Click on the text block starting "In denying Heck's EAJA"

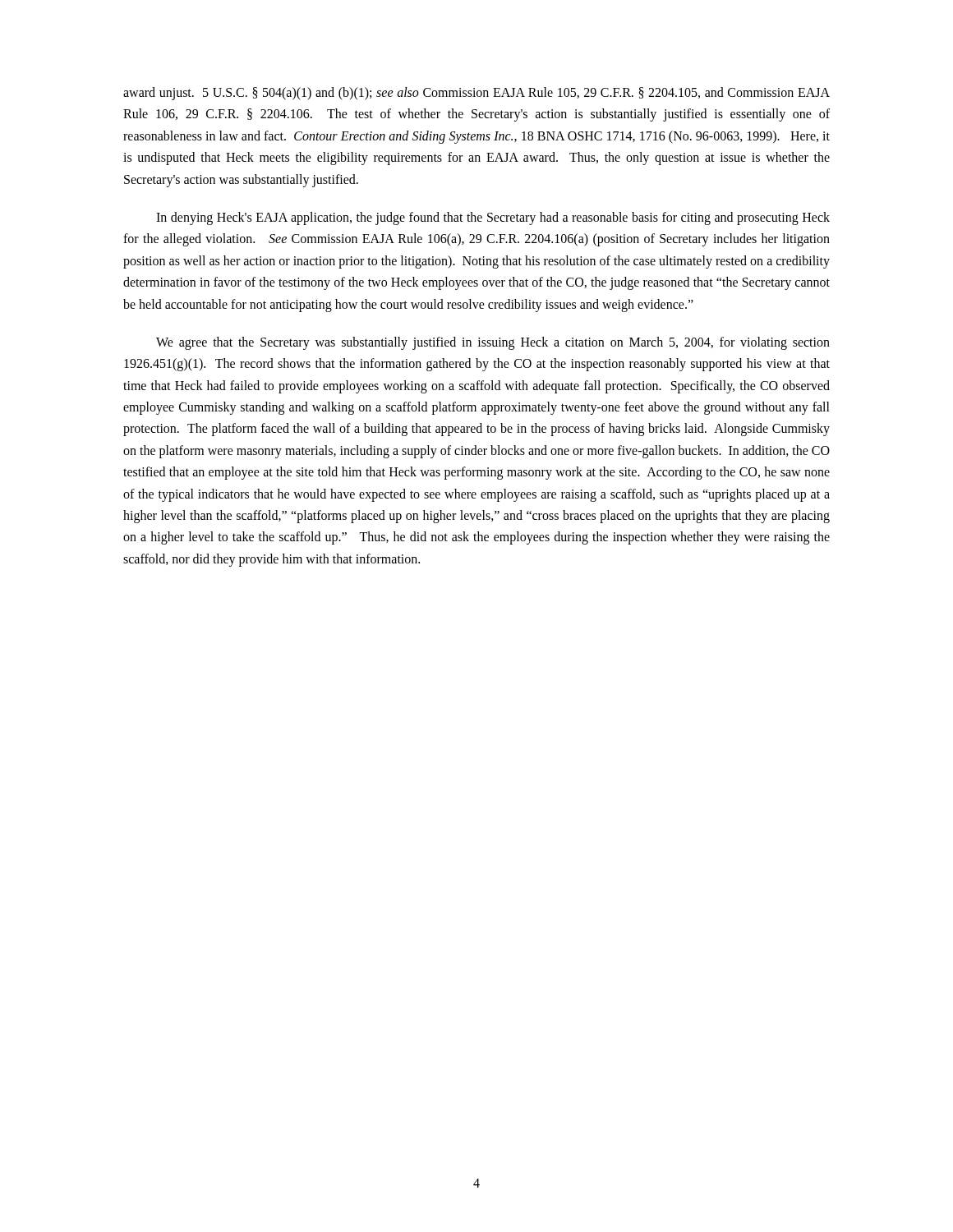coord(476,261)
